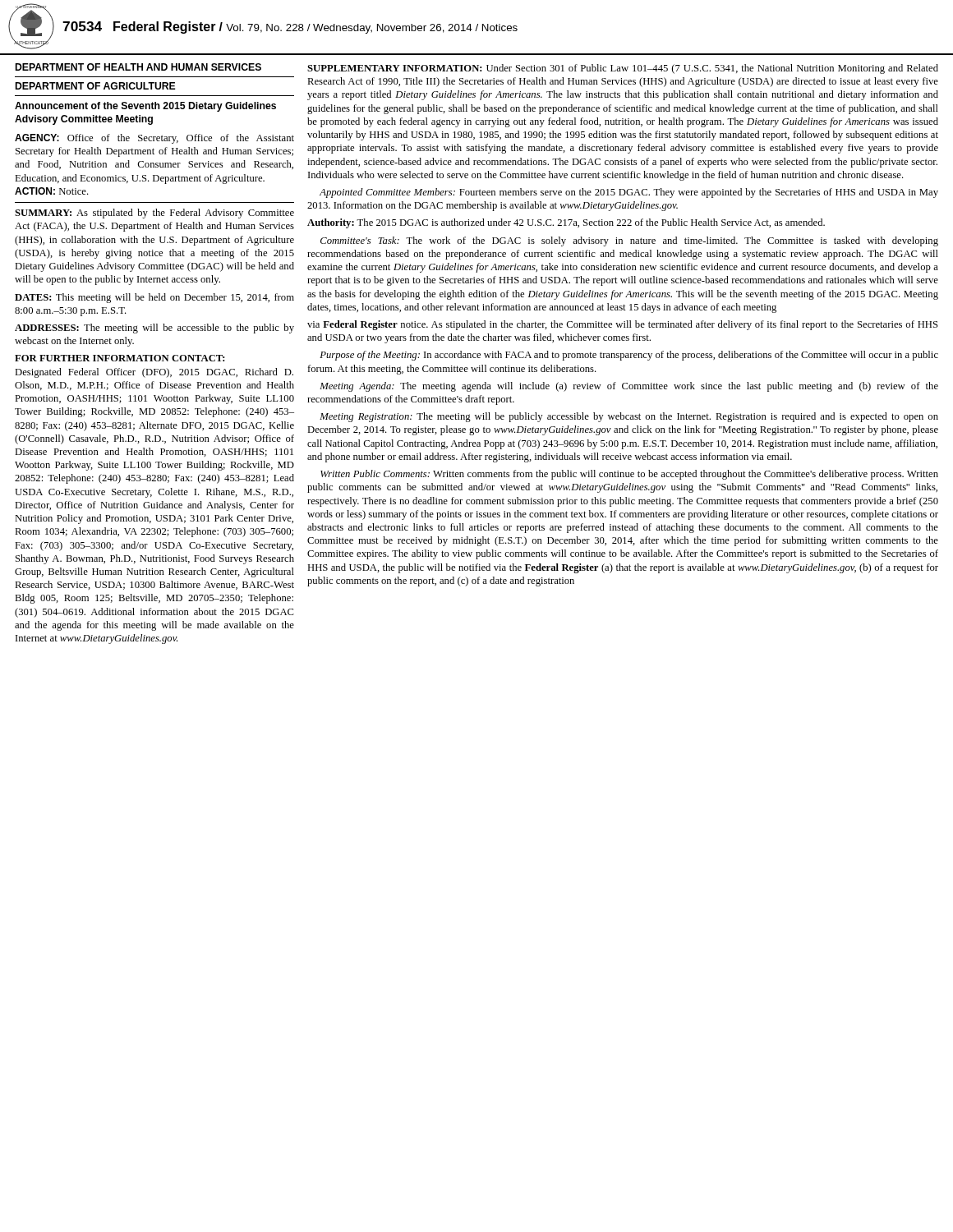Screen dimensions: 1232x953
Task: Locate the text block with the text "via Federal Register notice. As stipulated in the"
Action: pyautogui.click(x=623, y=331)
